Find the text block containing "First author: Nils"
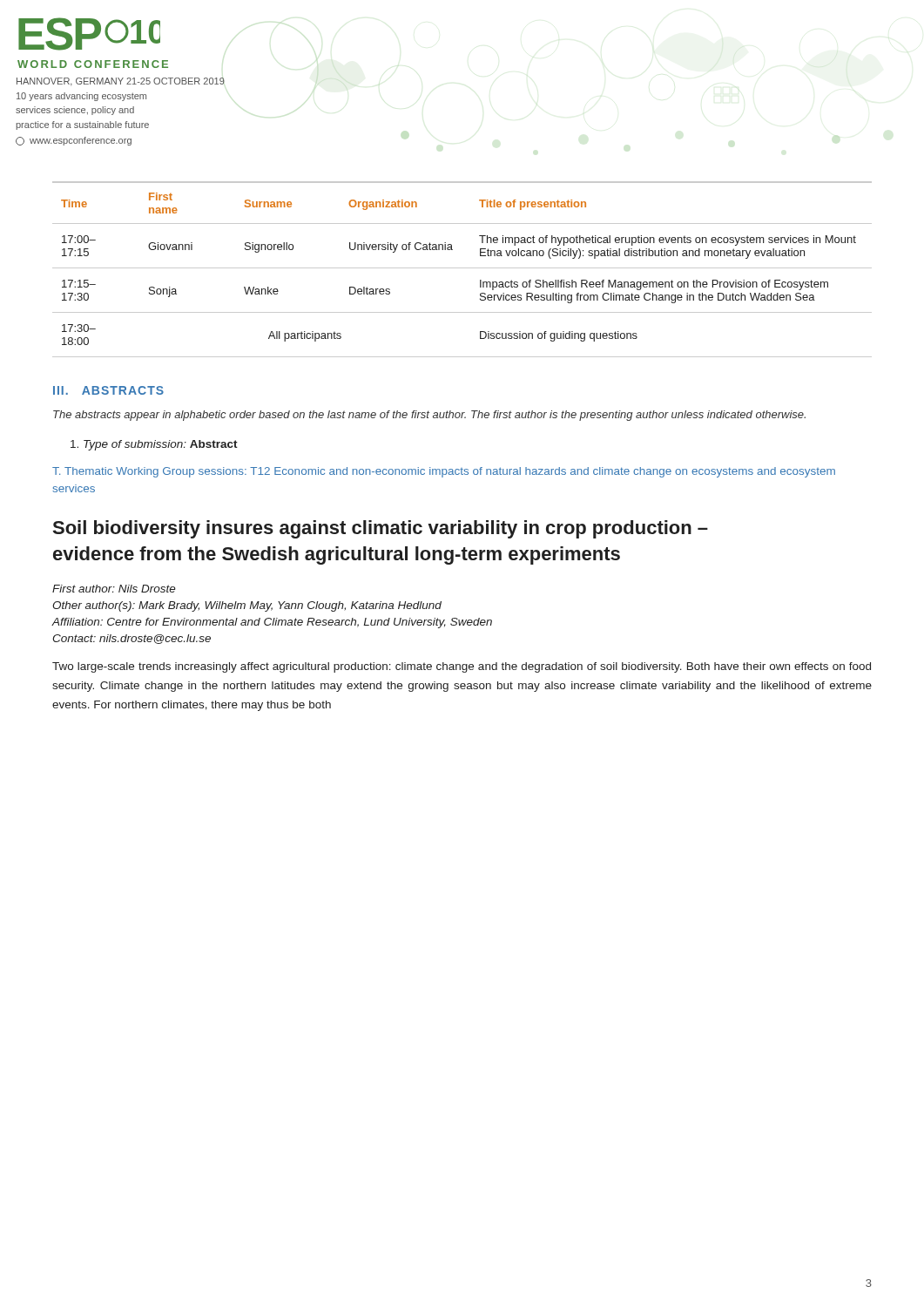The height and width of the screenshot is (1307, 924). [x=114, y=589]
